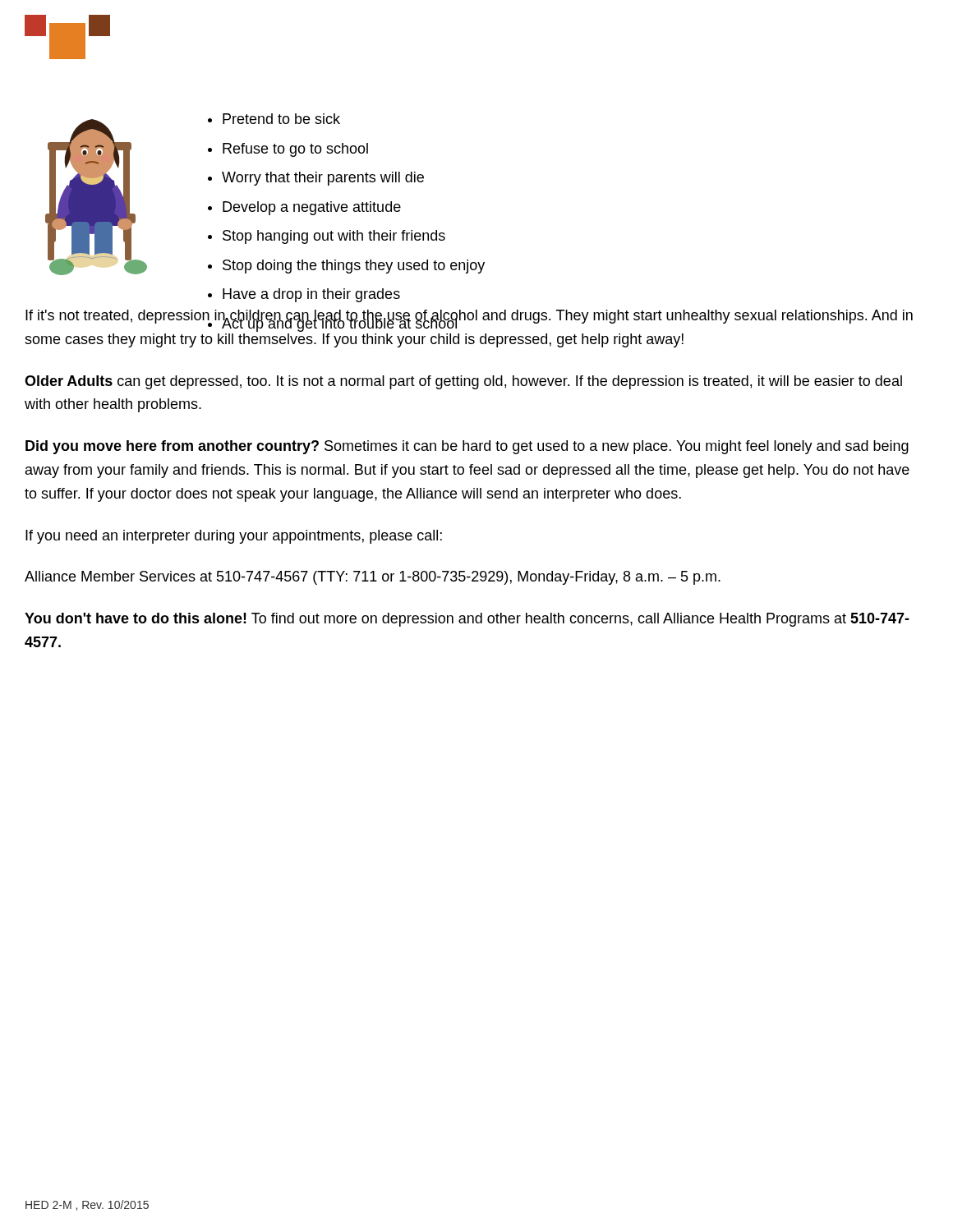Point to the passage starting "Pretend to be sick"

(x=274, y=119)
